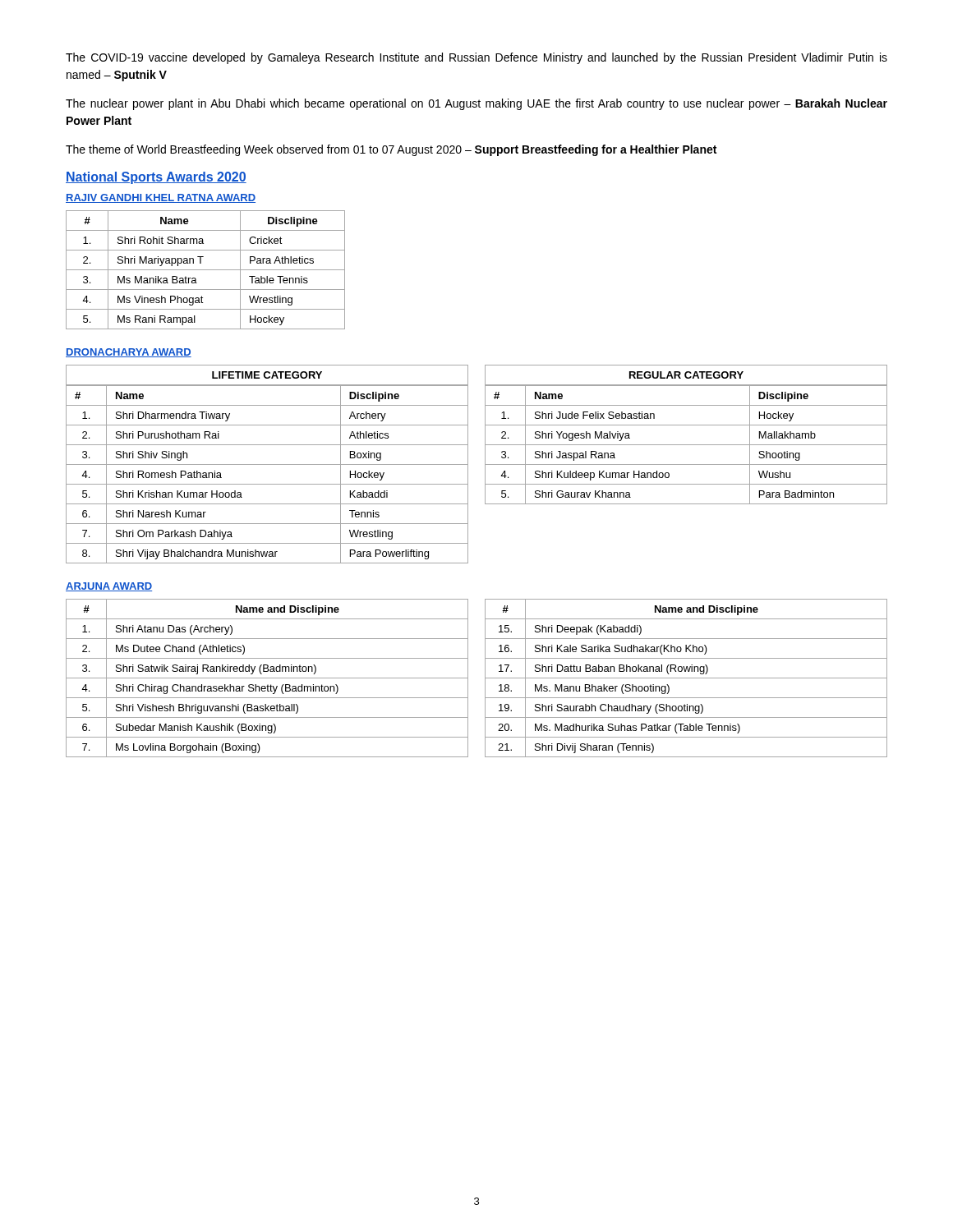The width and height of the screenshot is (953, 1232).
Task: Click on the section header that says "RAJIV GANDHI KHEL RATNA AWARD"
Action: pos(161,197)
